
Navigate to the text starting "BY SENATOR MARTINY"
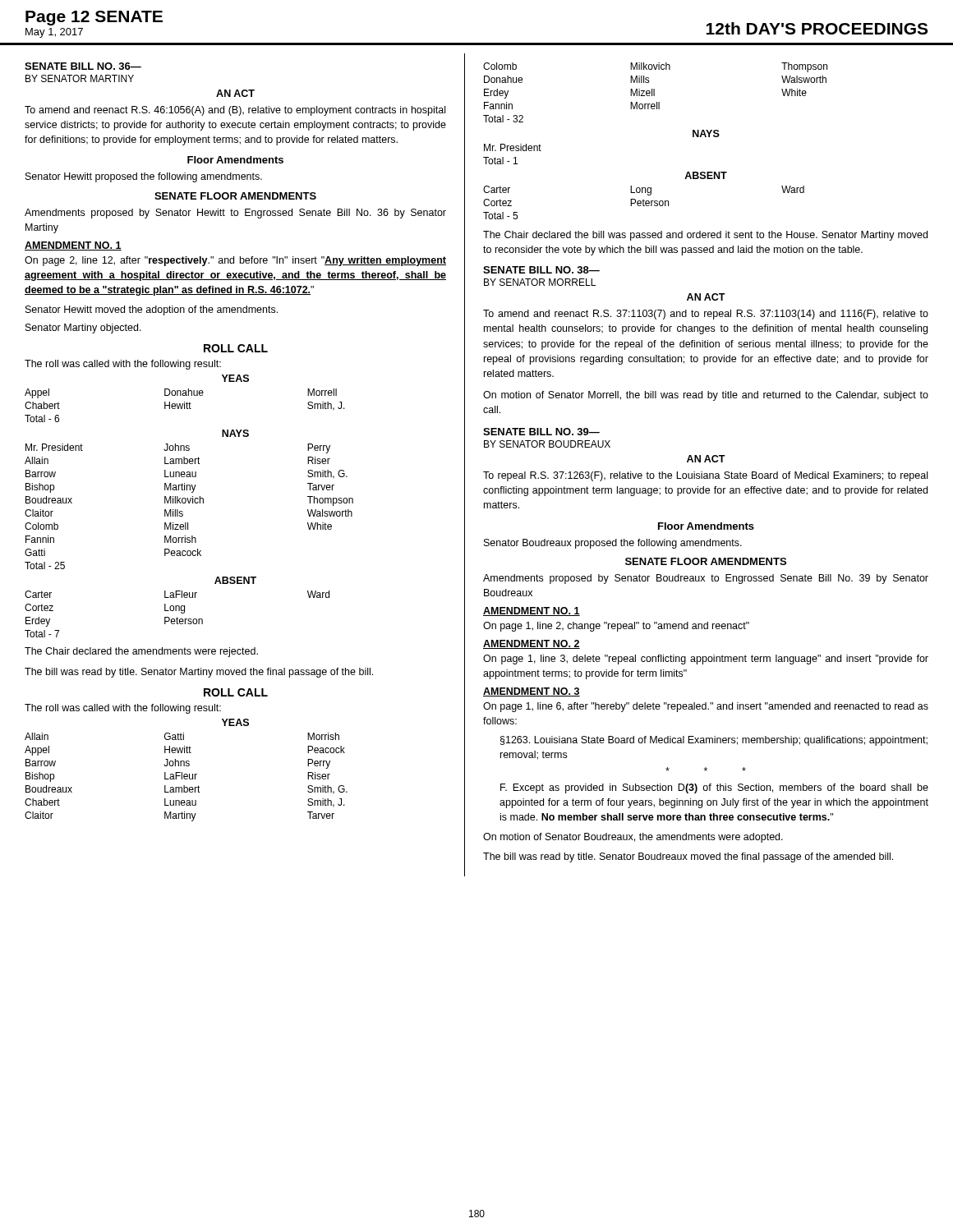pyautogui.click(x=79, y=79)
